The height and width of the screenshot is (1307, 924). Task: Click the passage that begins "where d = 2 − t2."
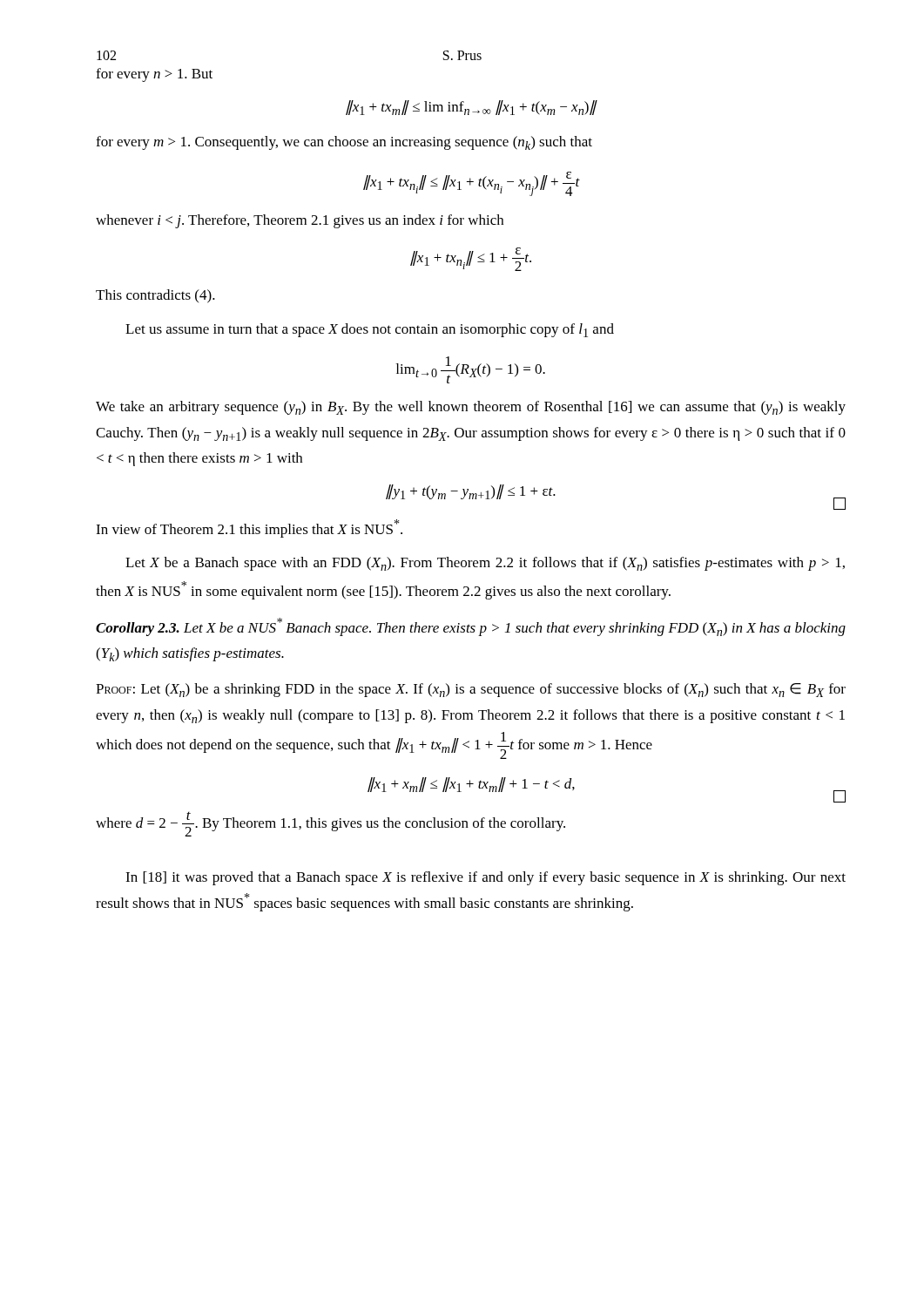[x=471, y=824]
